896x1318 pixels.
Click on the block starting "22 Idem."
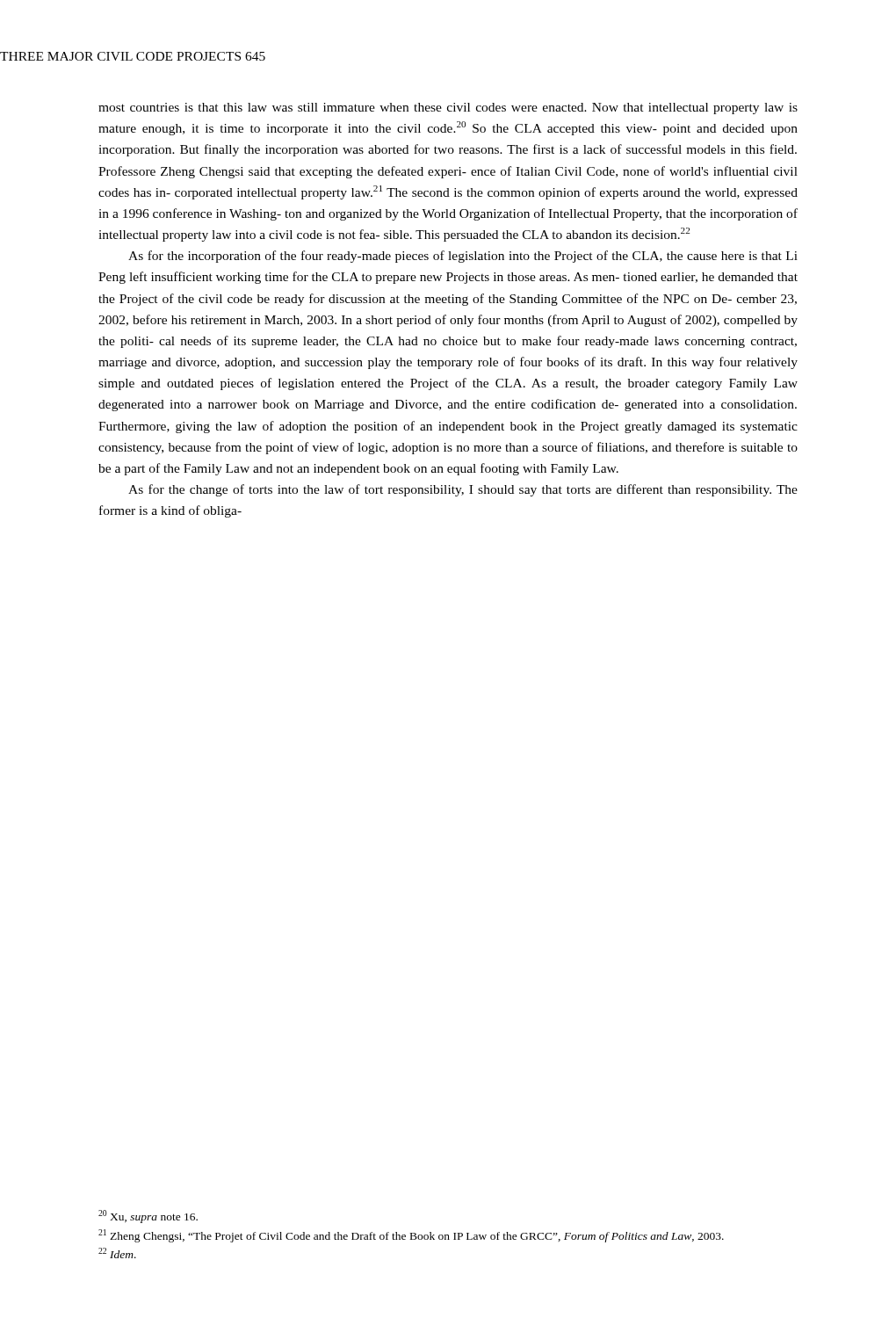tap(117, 1254)
